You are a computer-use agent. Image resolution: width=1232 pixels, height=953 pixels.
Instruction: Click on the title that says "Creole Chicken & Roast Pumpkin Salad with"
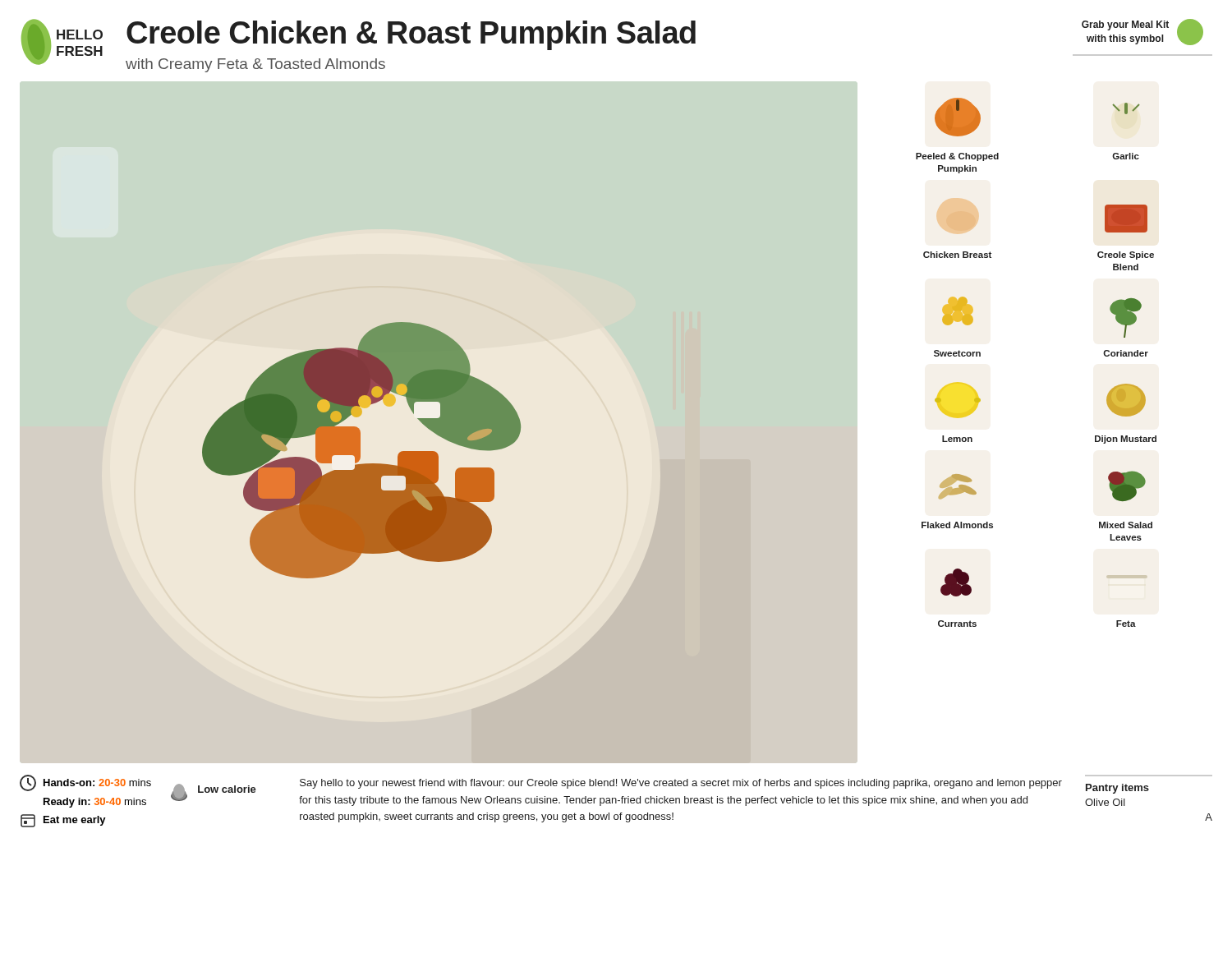coord(599,45)
